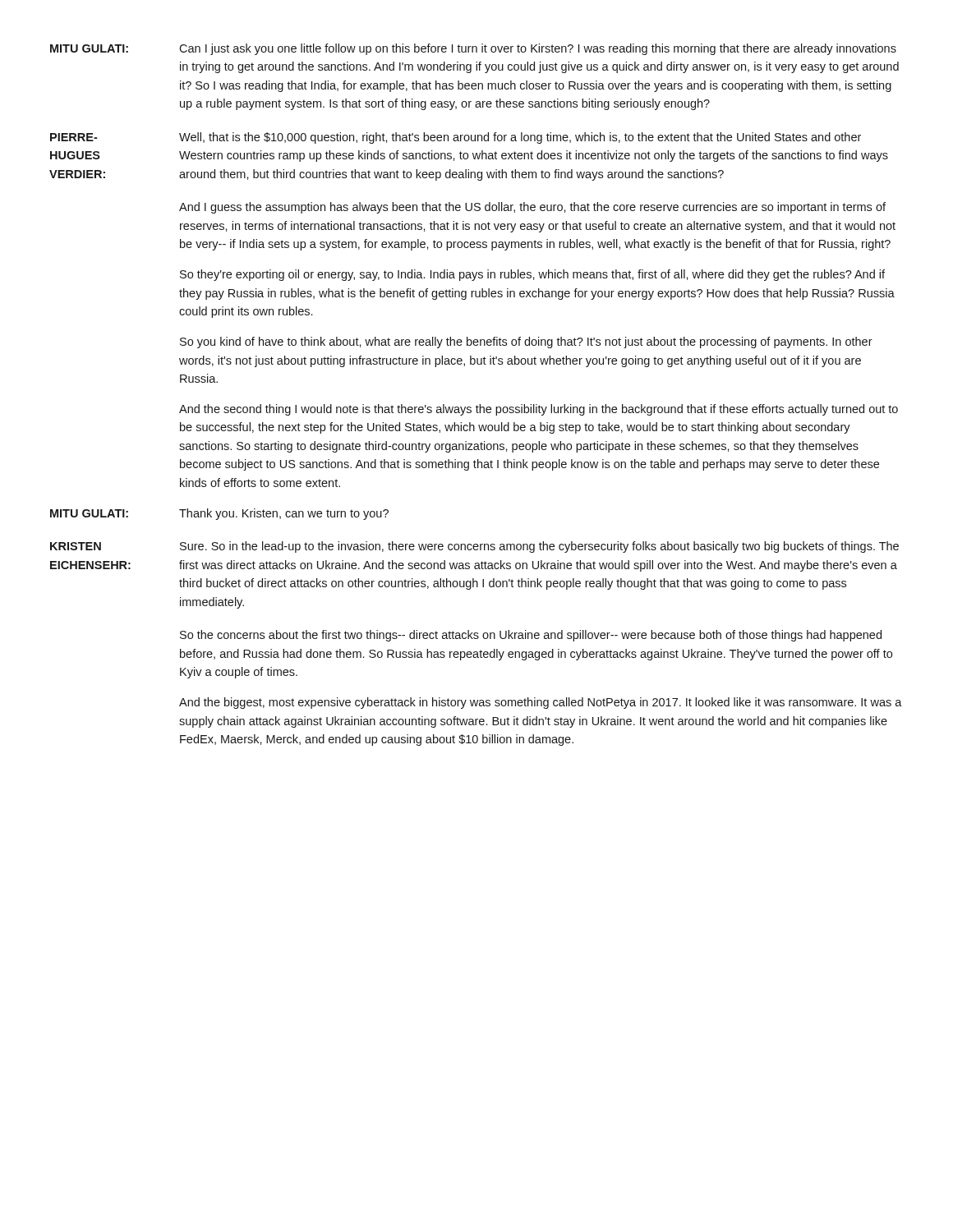Point to the block beginning "MITU GULATI: Can I just ask you"
The width and height of the screenshot is (953, 1232).
click(476, 76)
